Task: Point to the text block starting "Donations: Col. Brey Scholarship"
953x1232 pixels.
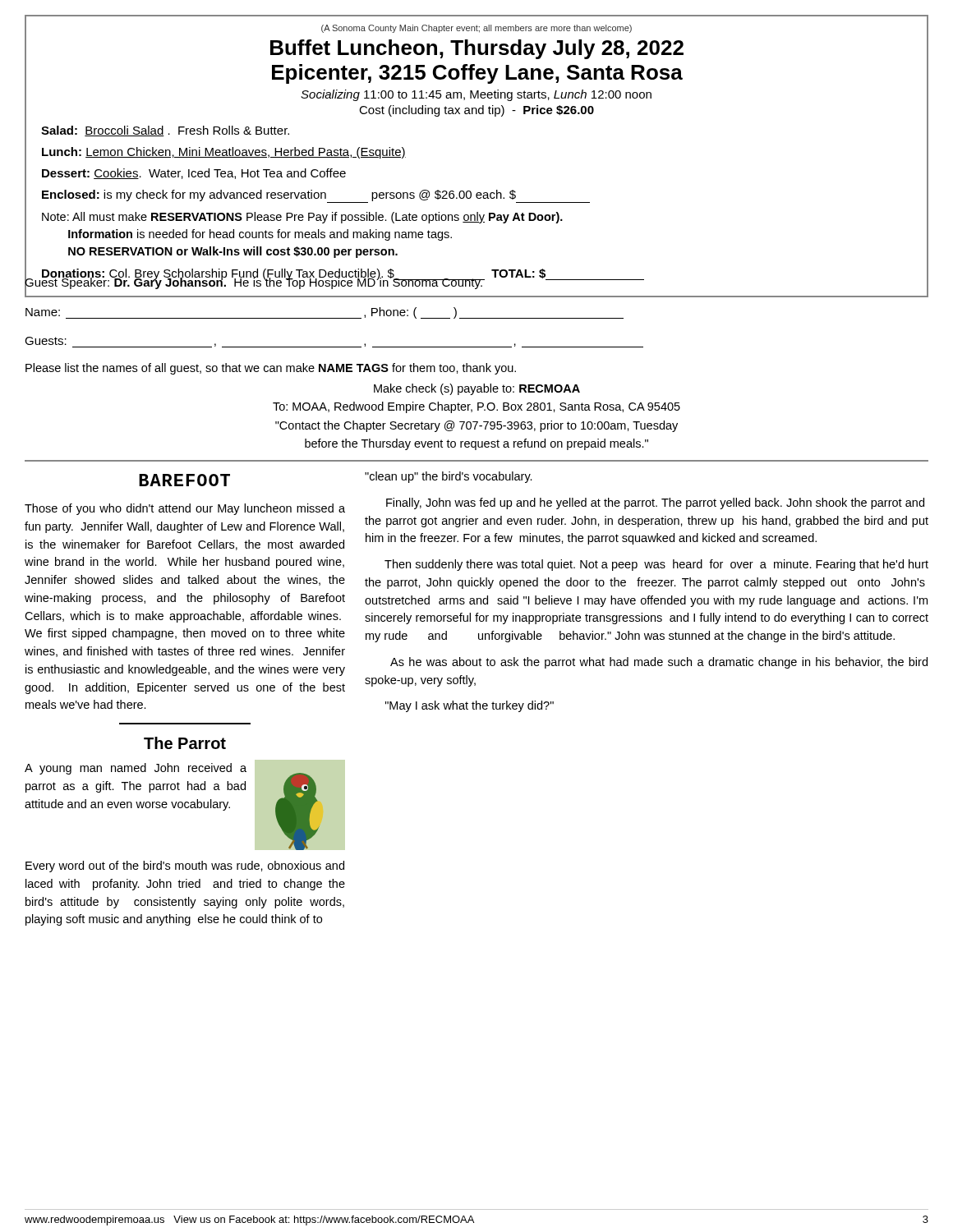Action: 343,273
